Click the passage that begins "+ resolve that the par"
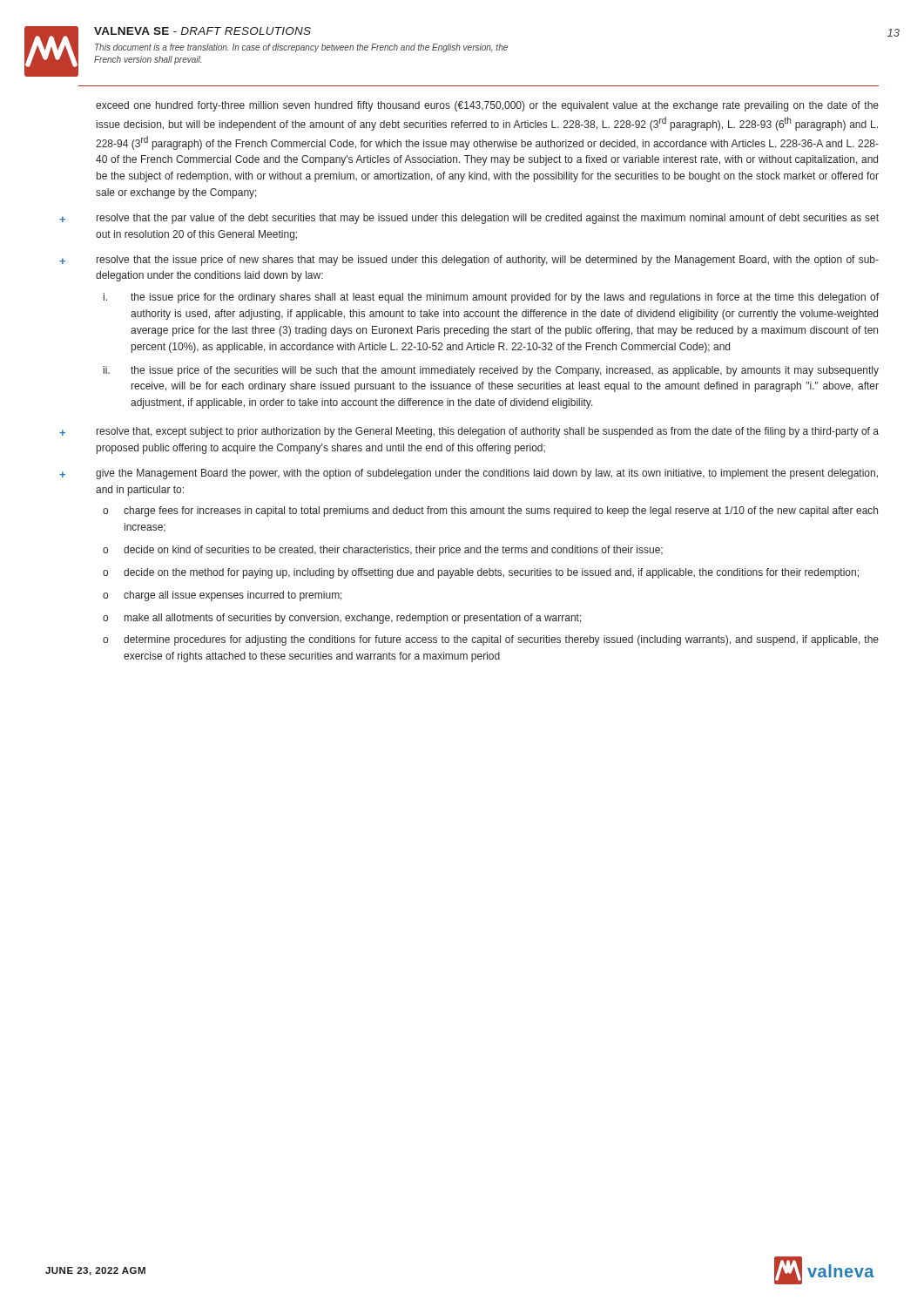 coord(469,226)
